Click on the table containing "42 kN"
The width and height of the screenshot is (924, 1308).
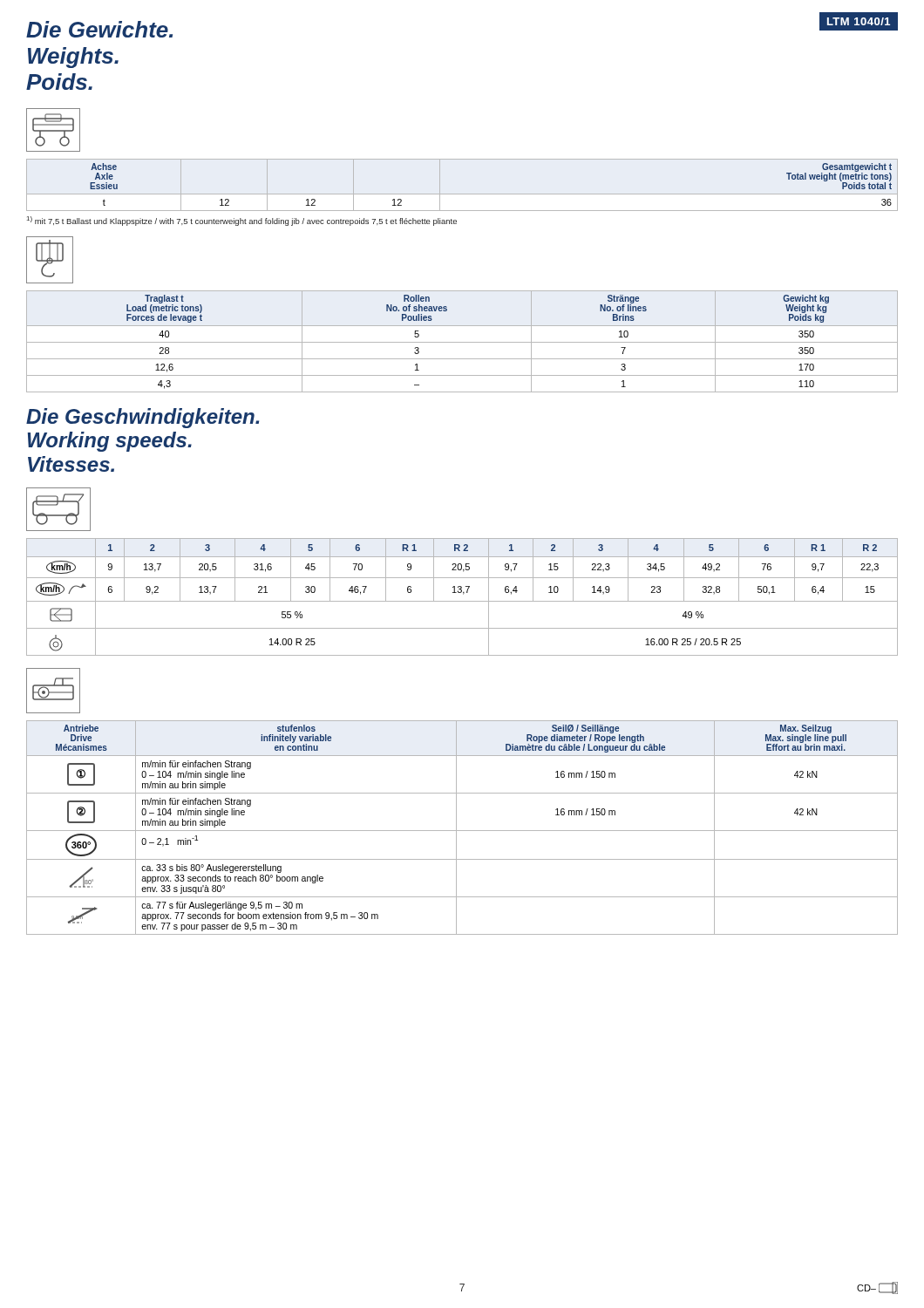coord(462,827)
